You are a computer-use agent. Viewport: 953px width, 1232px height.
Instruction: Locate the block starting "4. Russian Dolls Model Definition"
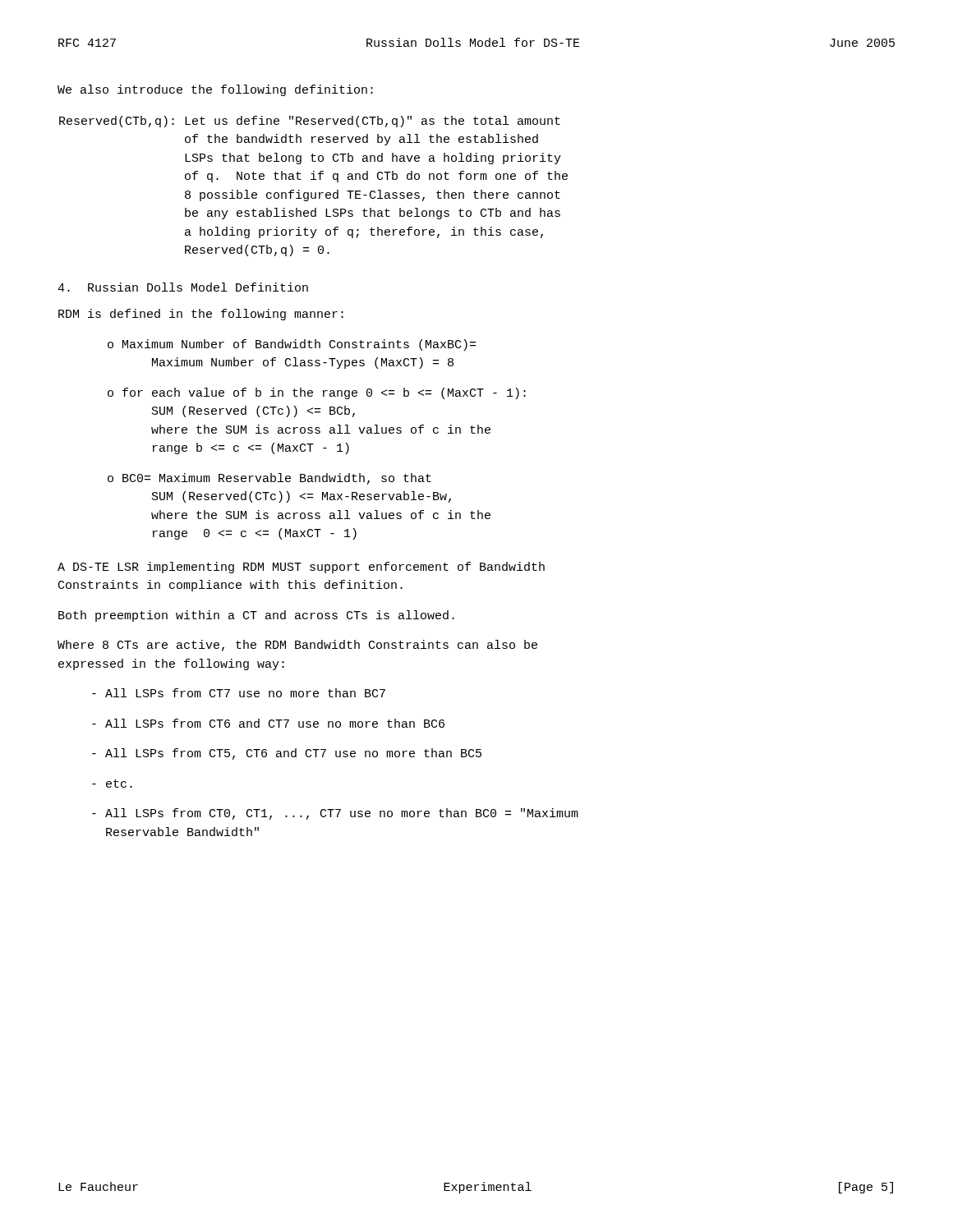click(x=183, y=288)
